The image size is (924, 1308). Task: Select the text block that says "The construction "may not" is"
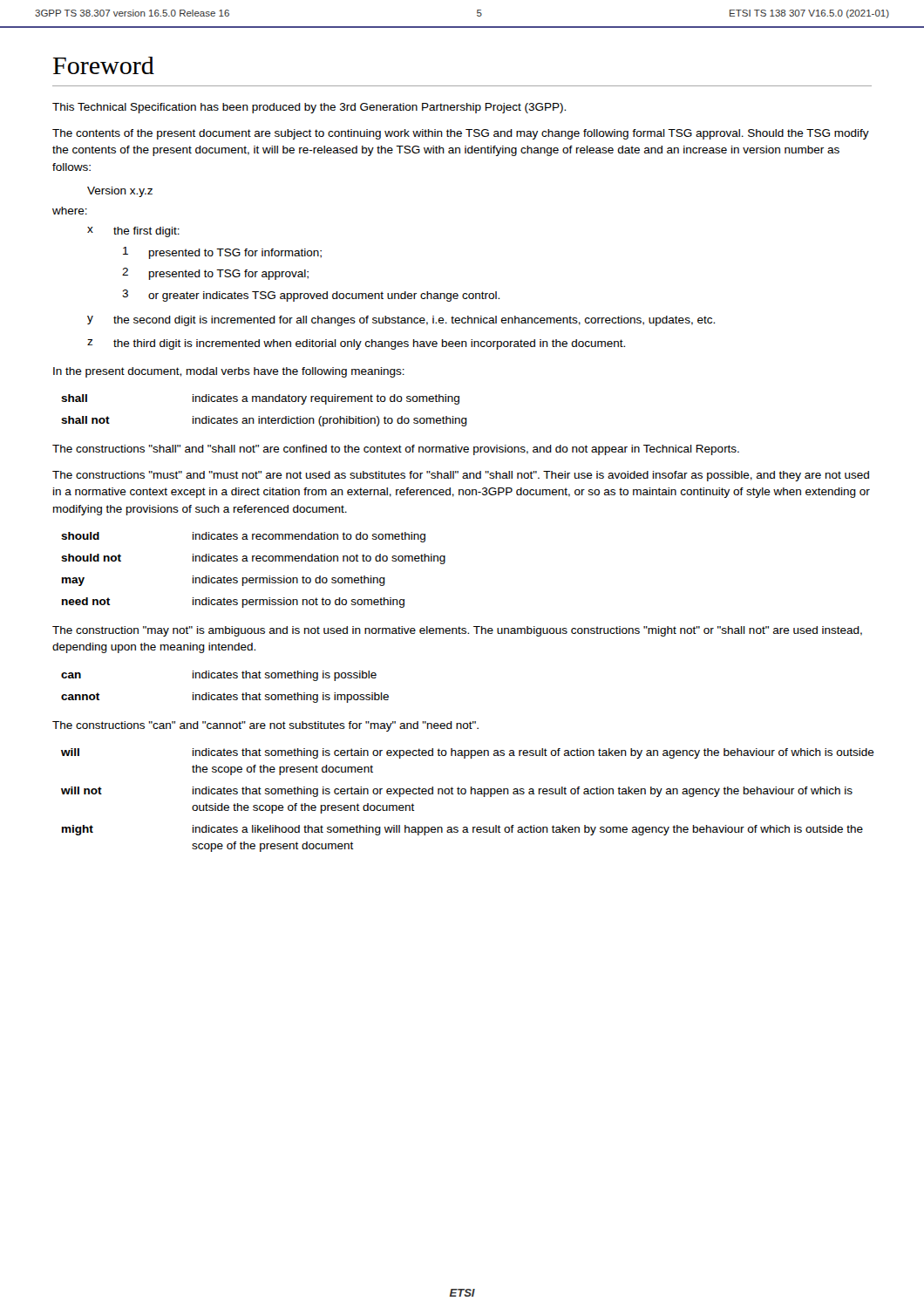point(458,638)
